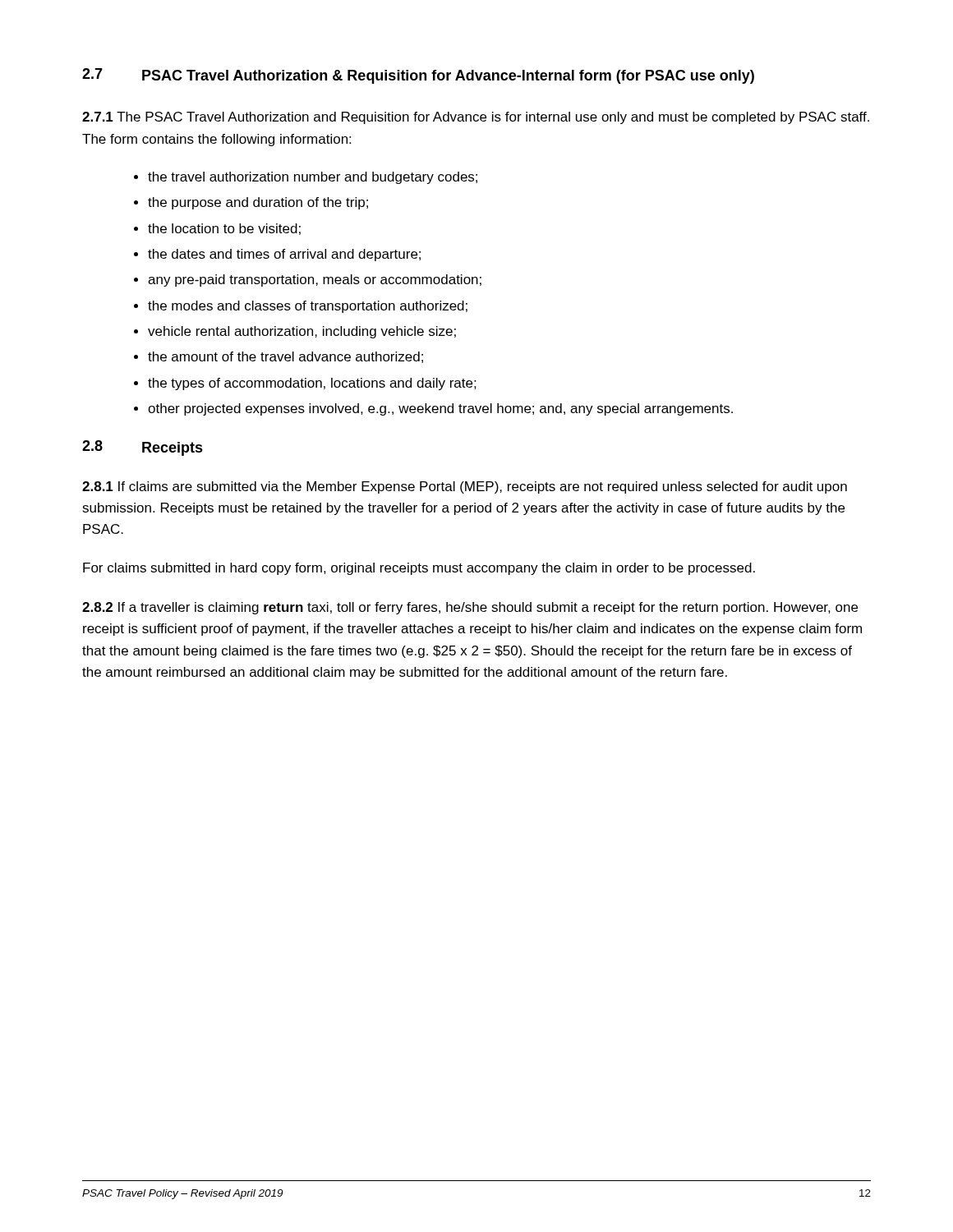Navigate to the block starting "other projected expenses involved, e.g., weekend travel"
Screen dimensions: 1232x953
tap(441, 409)
